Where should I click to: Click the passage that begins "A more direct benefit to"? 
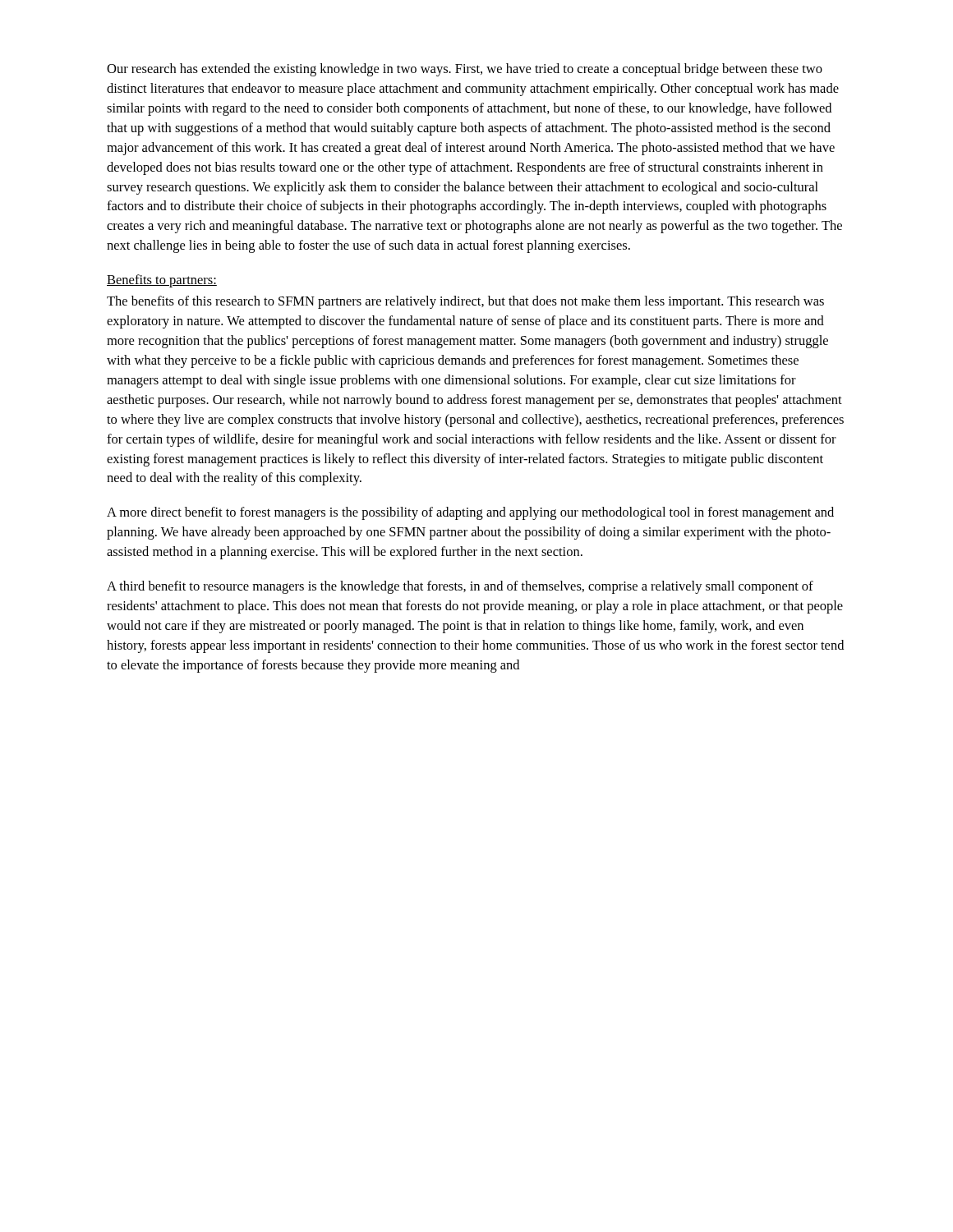click(470, 532)
